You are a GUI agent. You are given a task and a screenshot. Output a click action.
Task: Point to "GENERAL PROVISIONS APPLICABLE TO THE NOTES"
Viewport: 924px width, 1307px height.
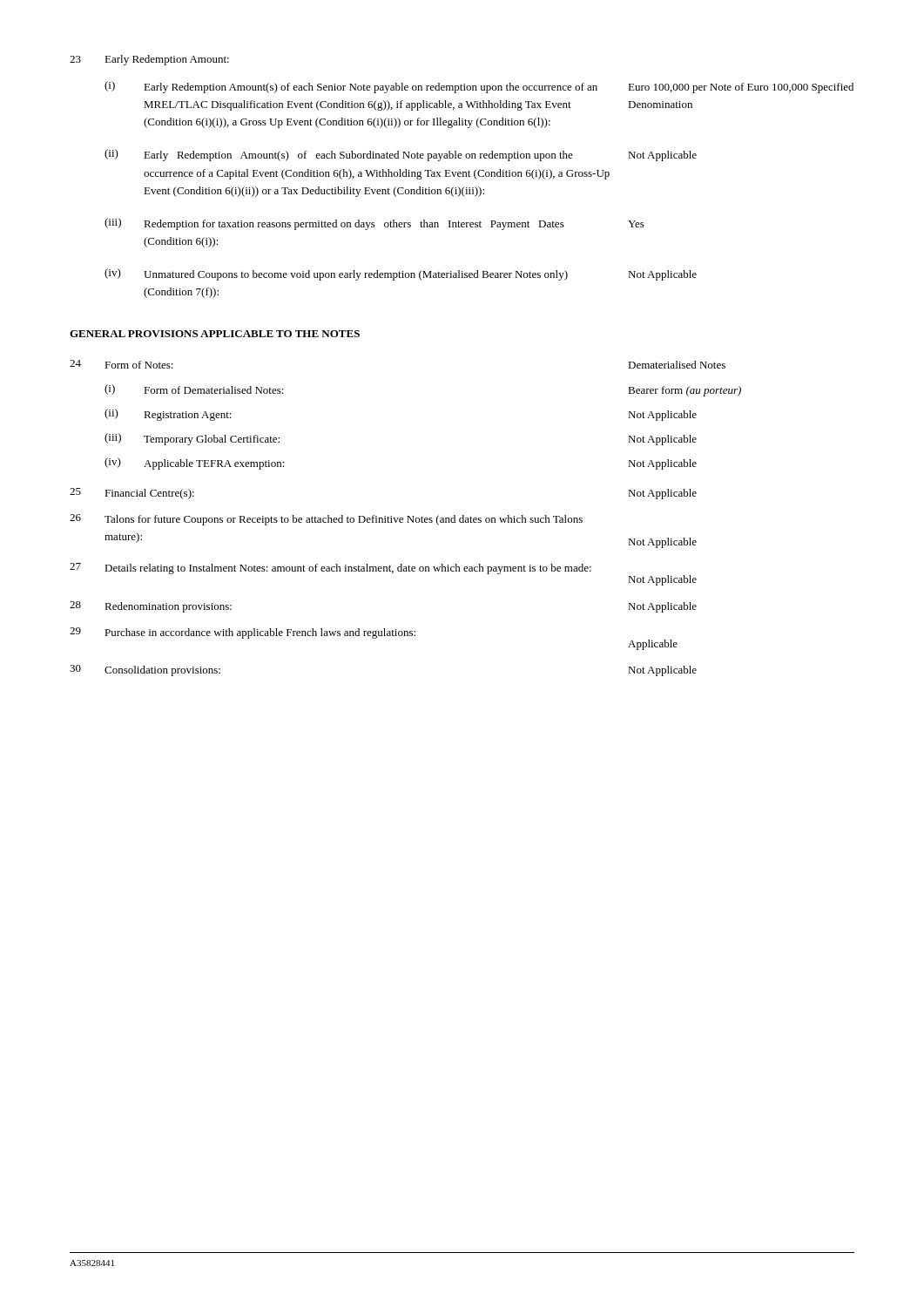[215, 334]
